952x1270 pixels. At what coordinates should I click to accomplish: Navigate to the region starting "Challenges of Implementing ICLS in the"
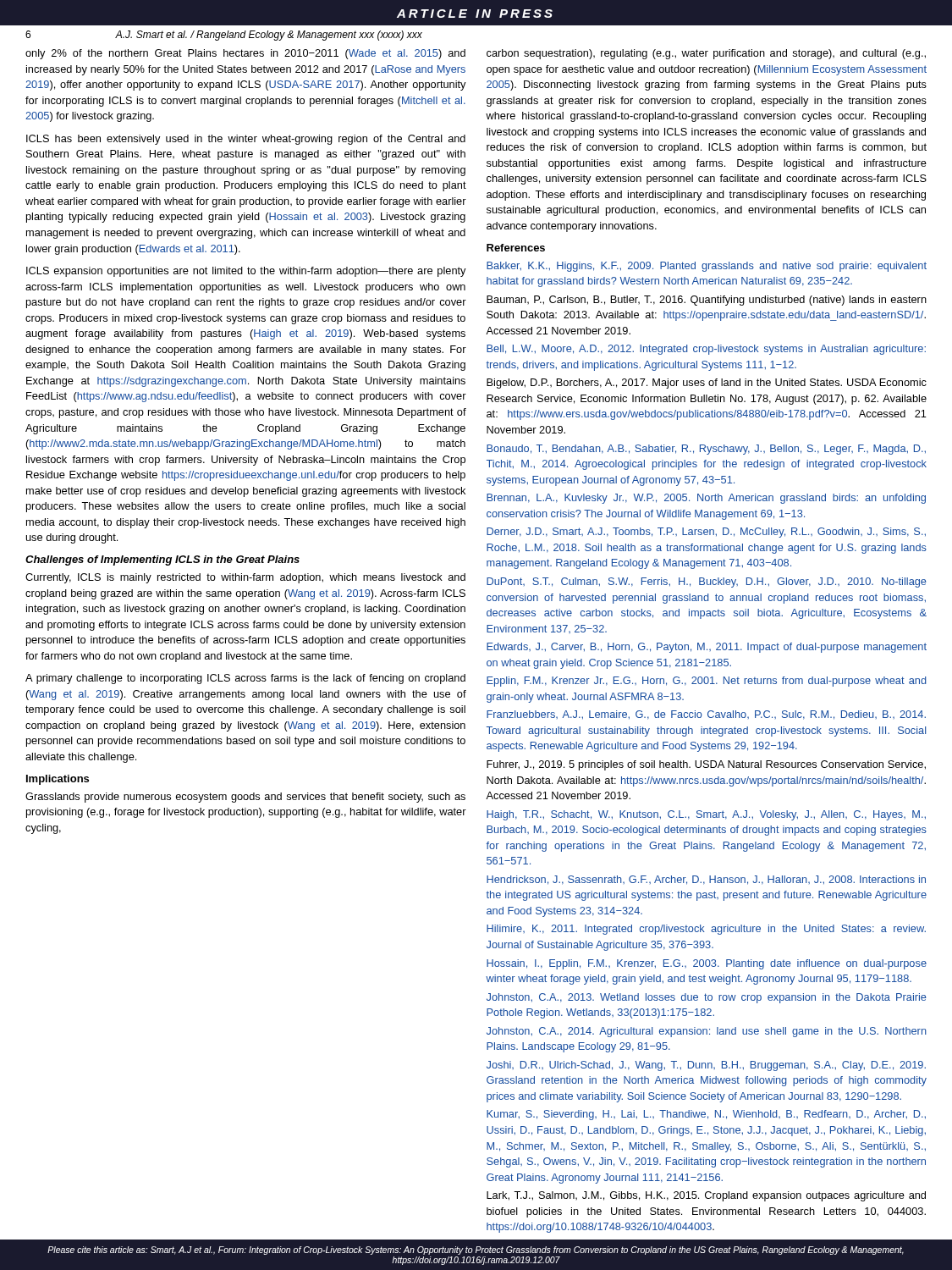pyautogui.click(x=163, y=559)
